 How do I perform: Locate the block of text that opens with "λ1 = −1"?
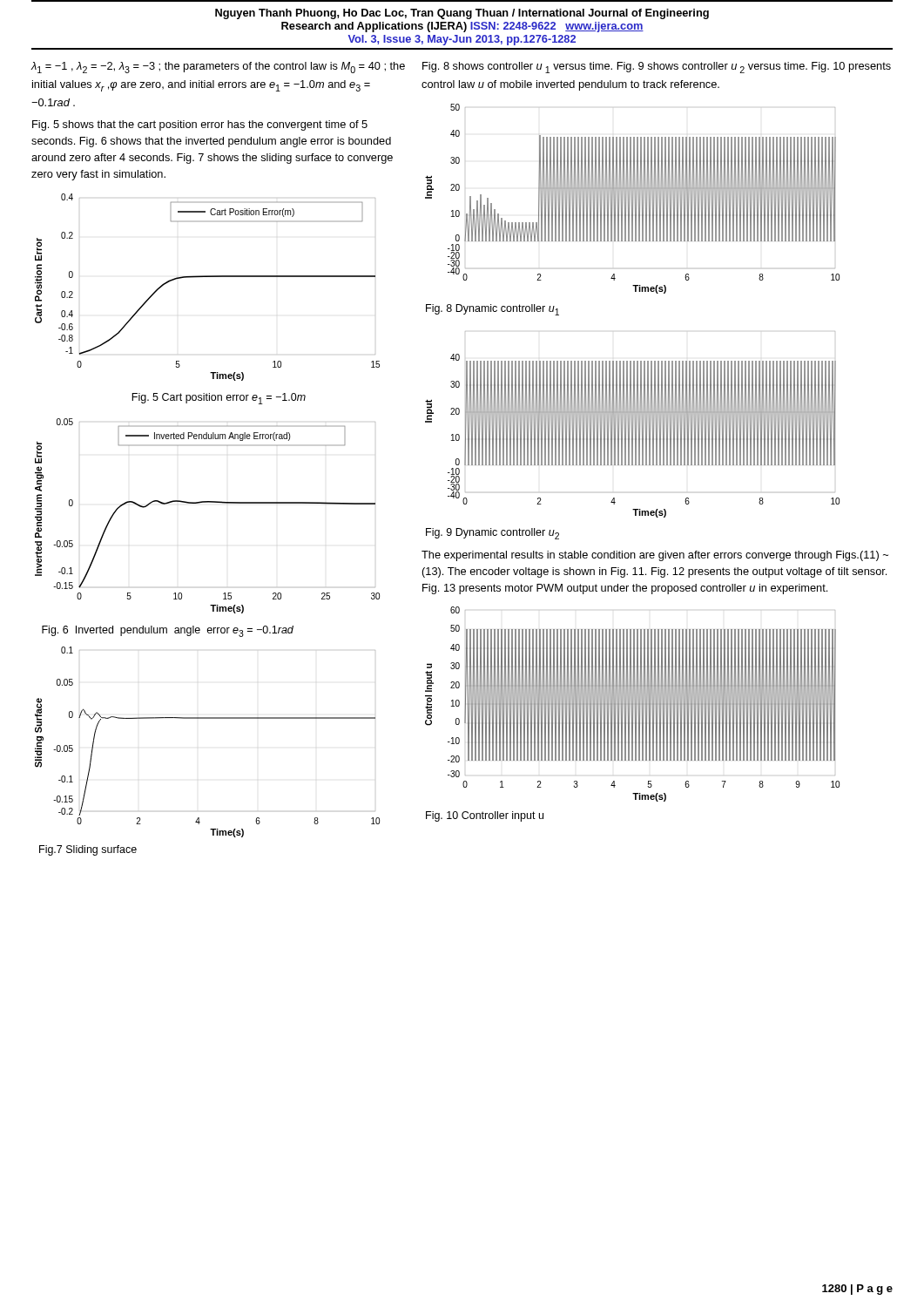(x=218, y=84)
